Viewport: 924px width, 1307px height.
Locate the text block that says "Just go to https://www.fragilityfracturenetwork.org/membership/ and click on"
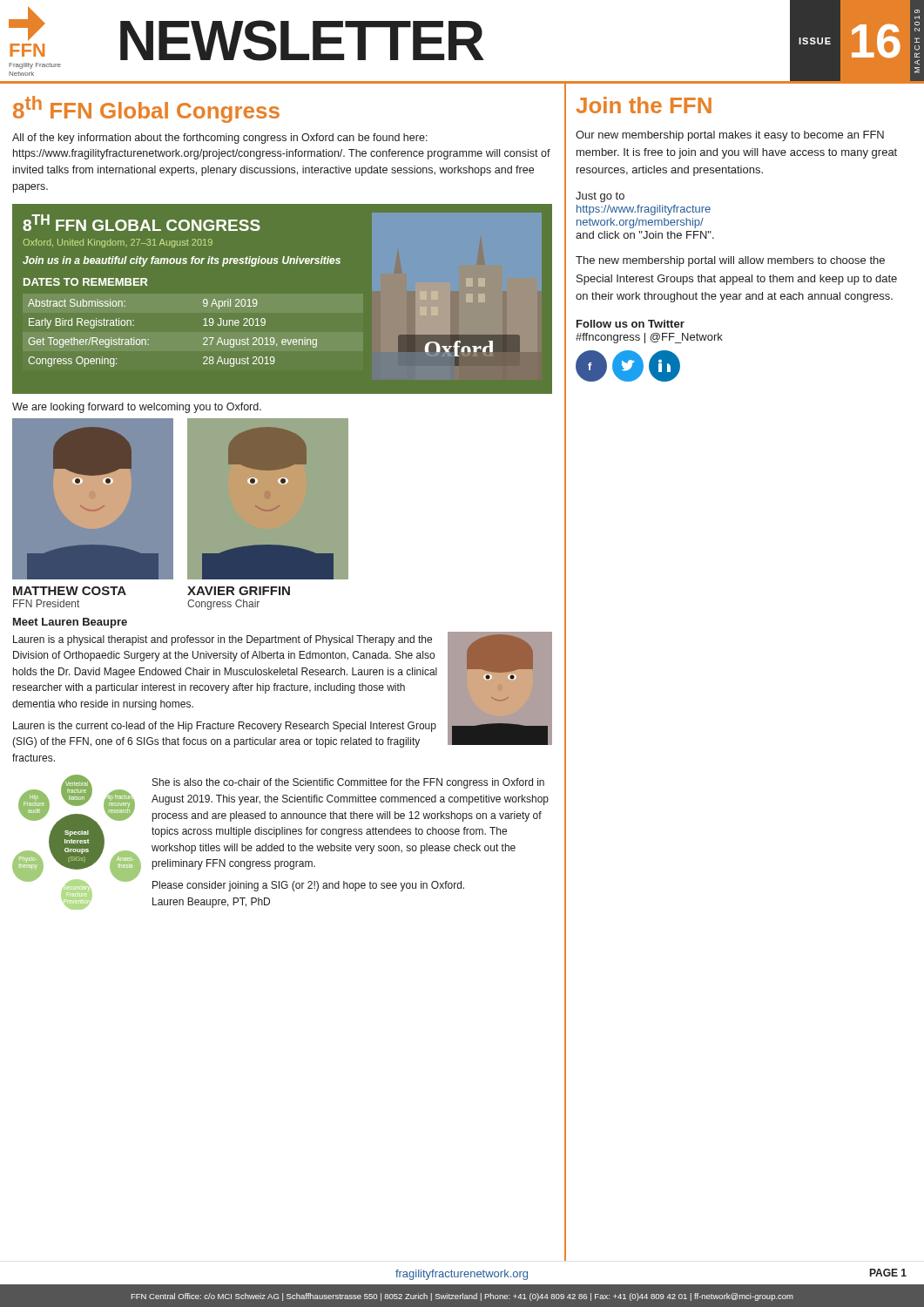click(645, 216)
